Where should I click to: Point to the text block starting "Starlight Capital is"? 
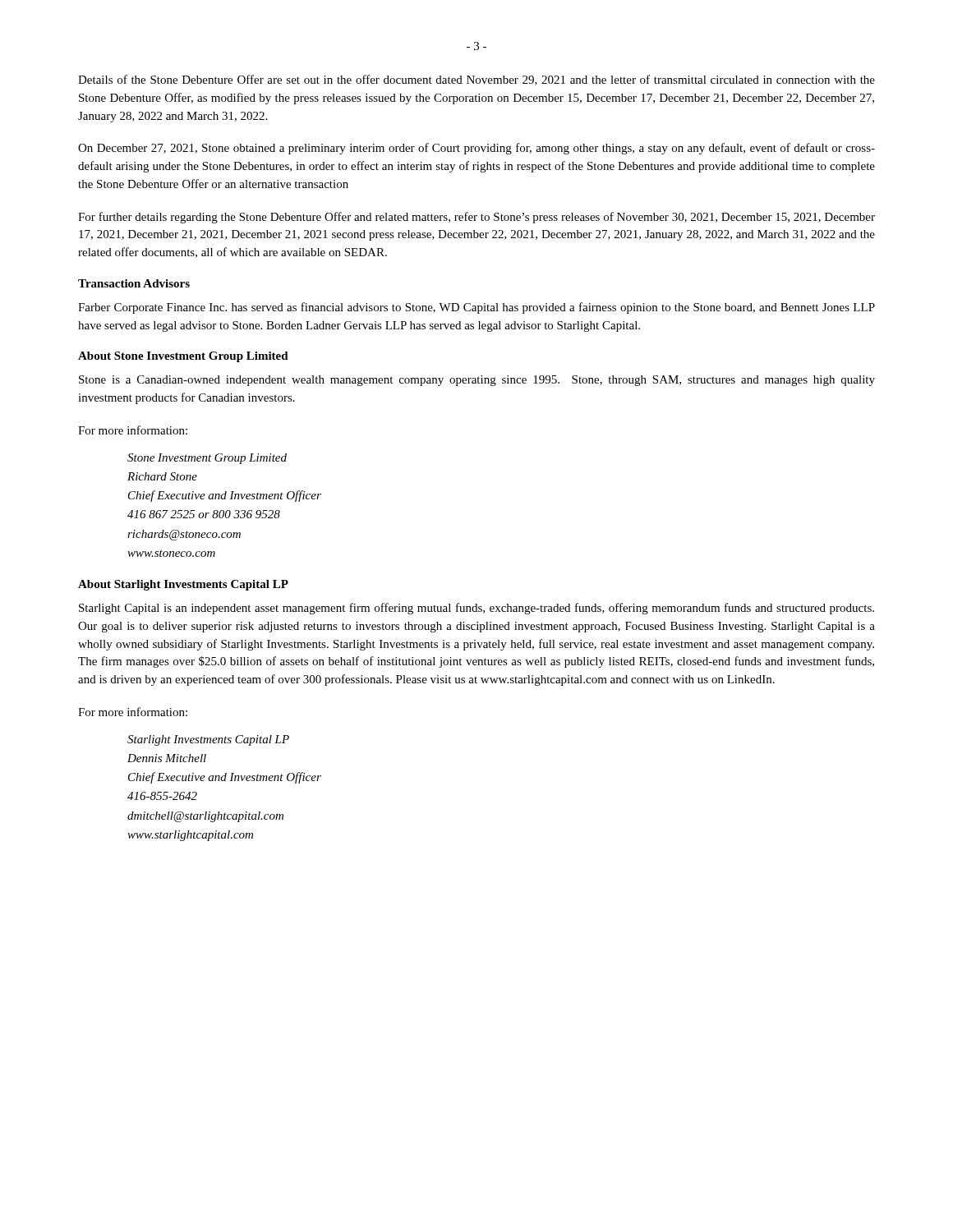(x=476, y=644)
